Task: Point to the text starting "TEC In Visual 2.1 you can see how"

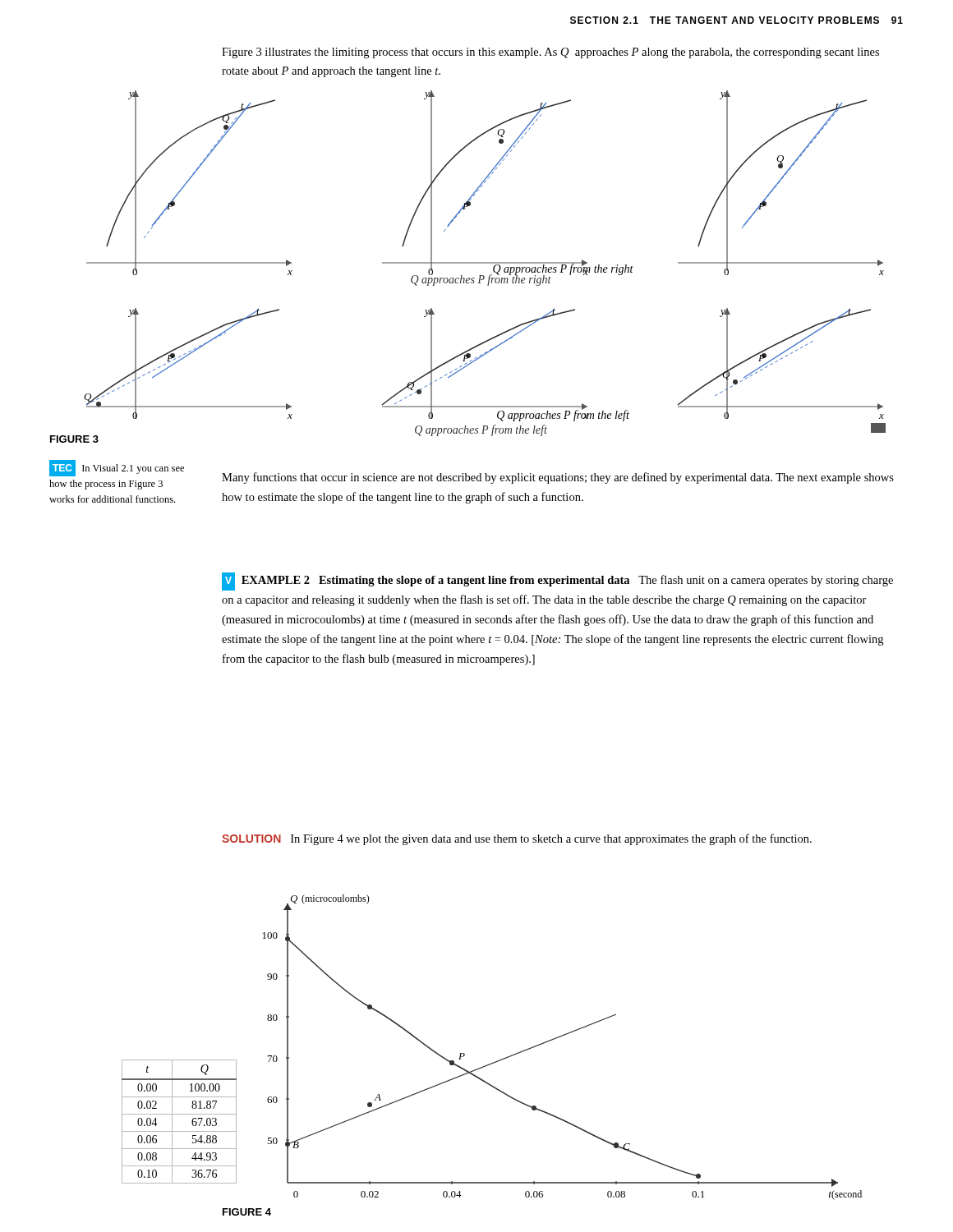Action: point(117,482)
